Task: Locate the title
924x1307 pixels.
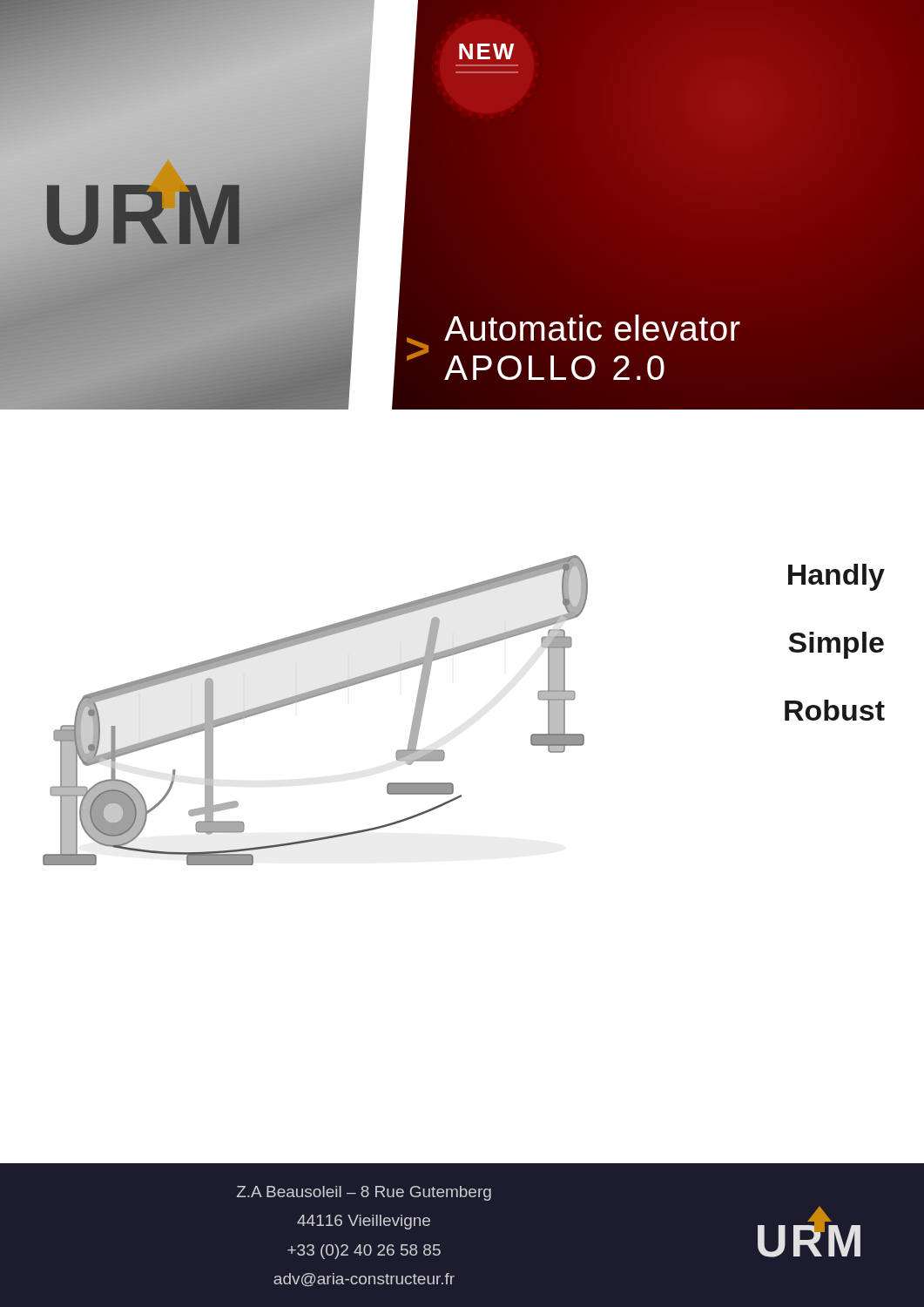Action: coord(688,351)
